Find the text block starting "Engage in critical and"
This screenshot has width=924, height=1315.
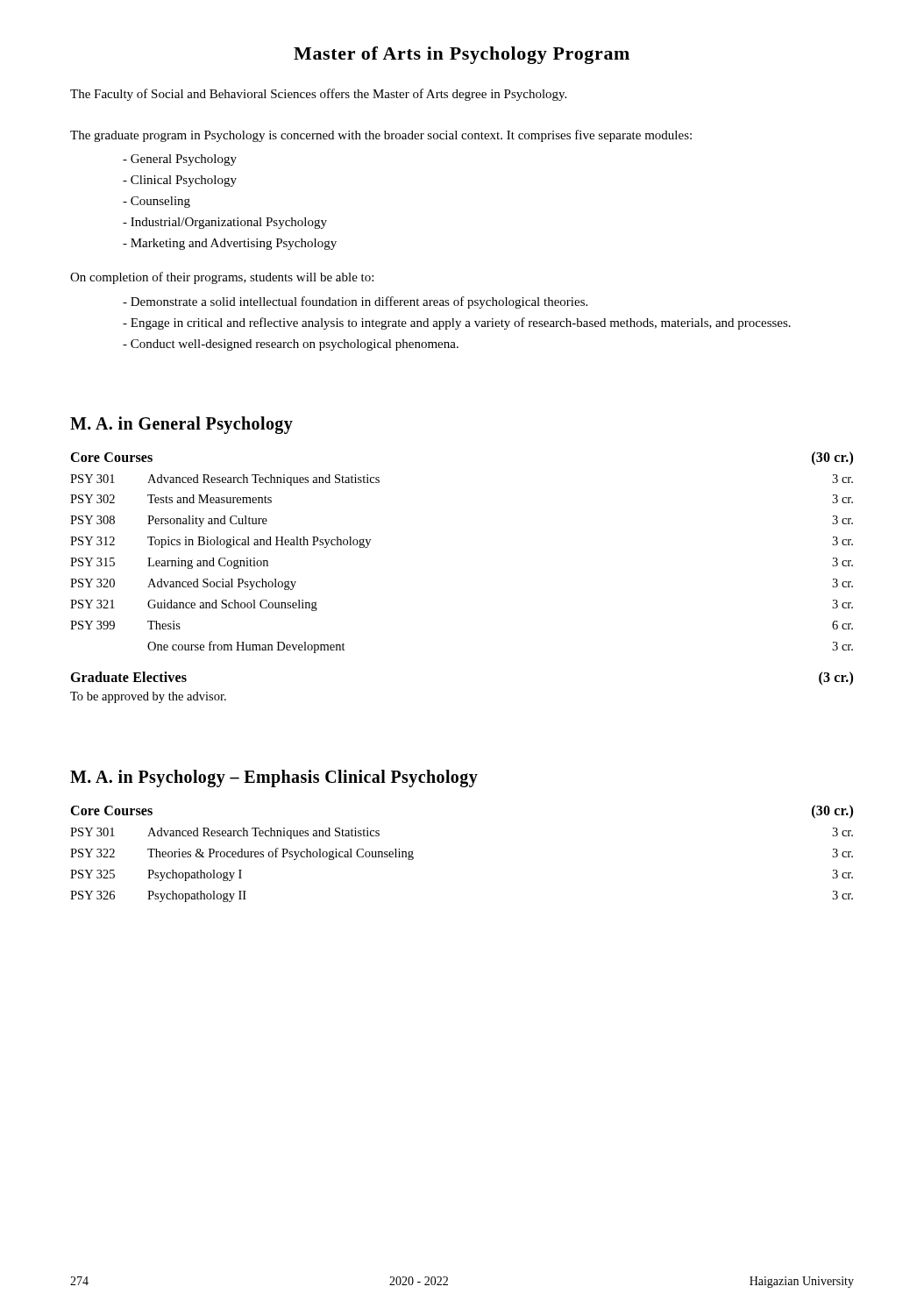pyautogui.click(x=457, y=322)
